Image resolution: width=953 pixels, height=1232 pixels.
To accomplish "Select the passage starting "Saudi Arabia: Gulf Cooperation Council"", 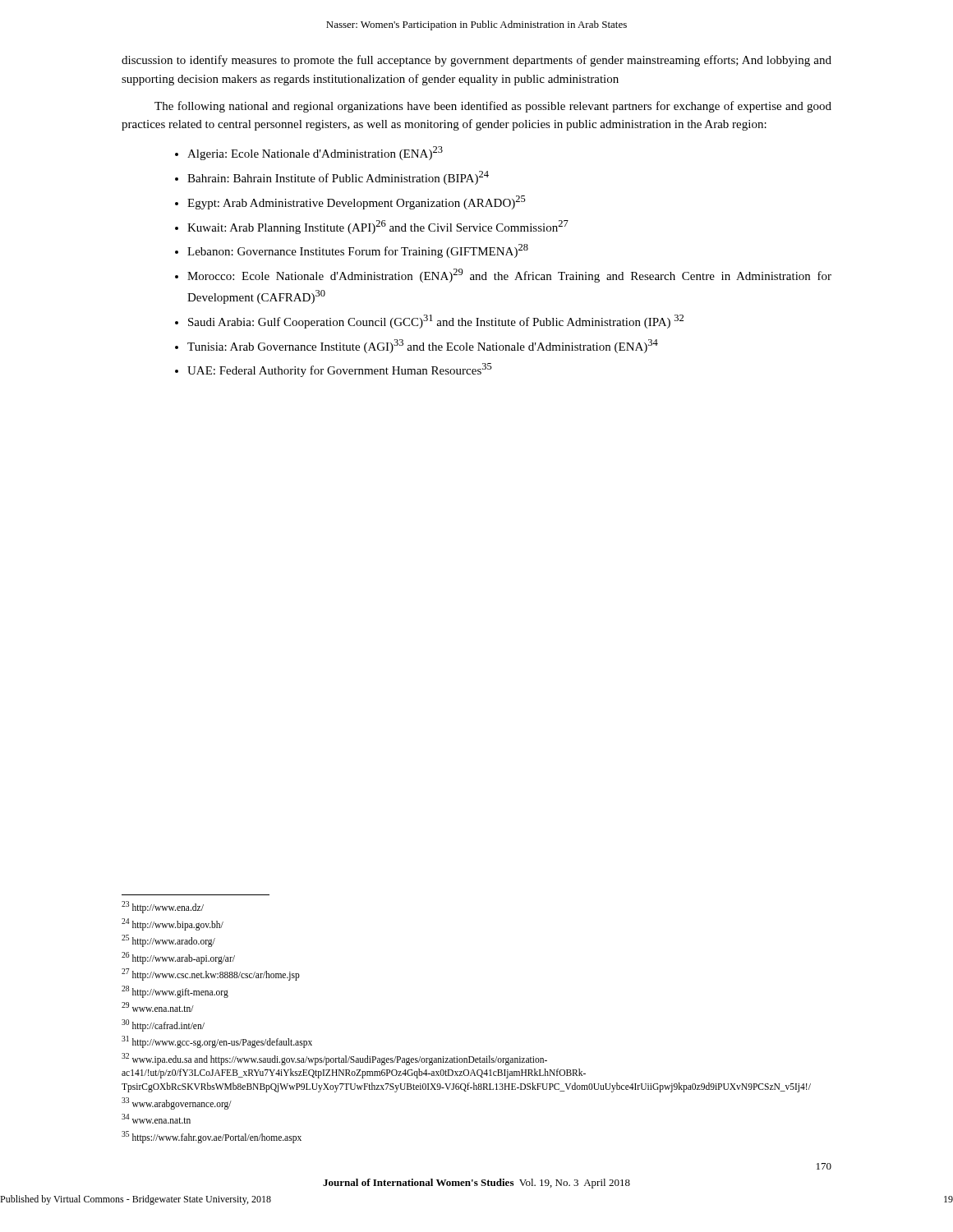I will pyautogui.click(x=436, y=320).
